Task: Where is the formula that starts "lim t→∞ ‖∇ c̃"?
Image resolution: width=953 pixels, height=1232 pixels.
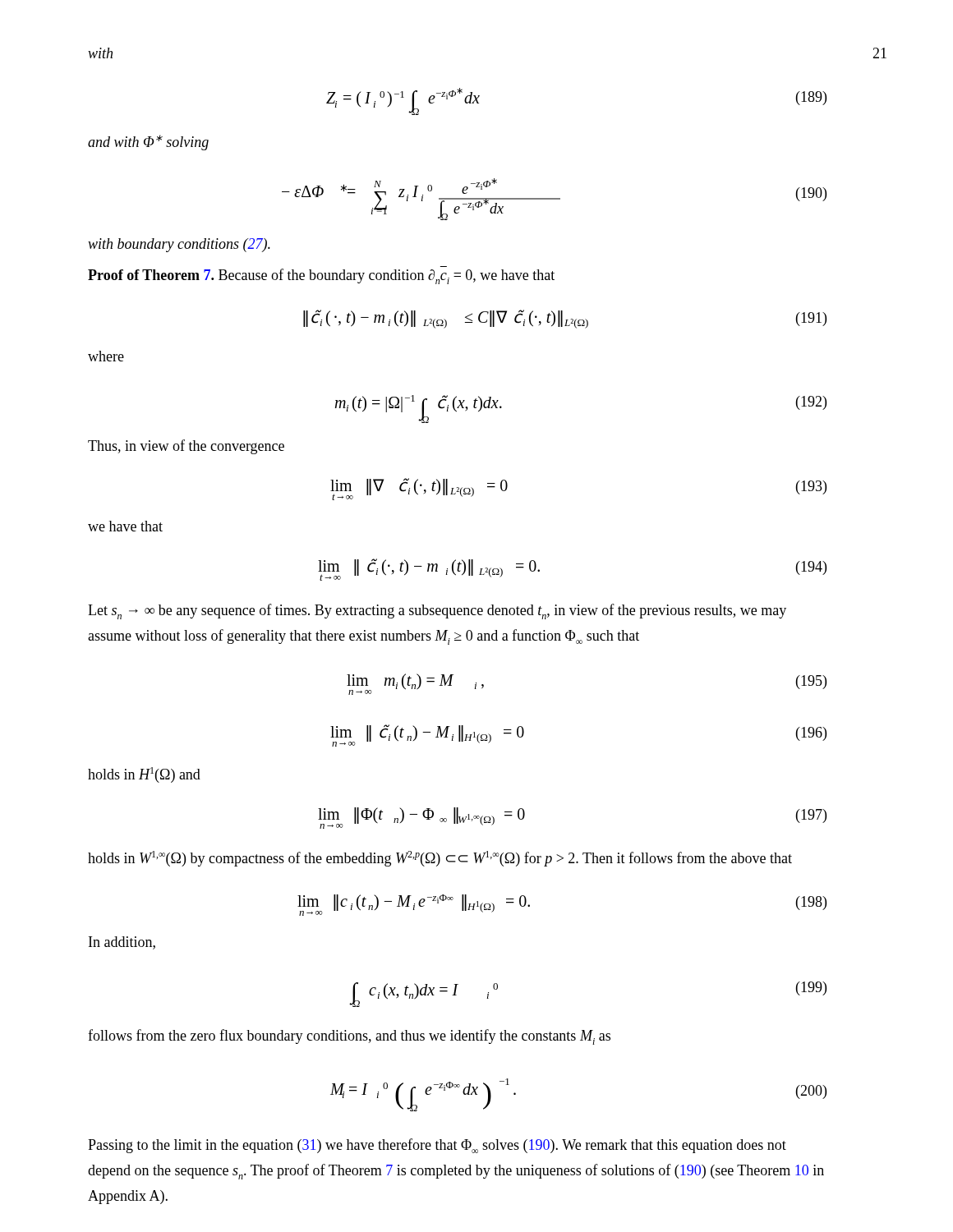Action: [x=458, y=487]
